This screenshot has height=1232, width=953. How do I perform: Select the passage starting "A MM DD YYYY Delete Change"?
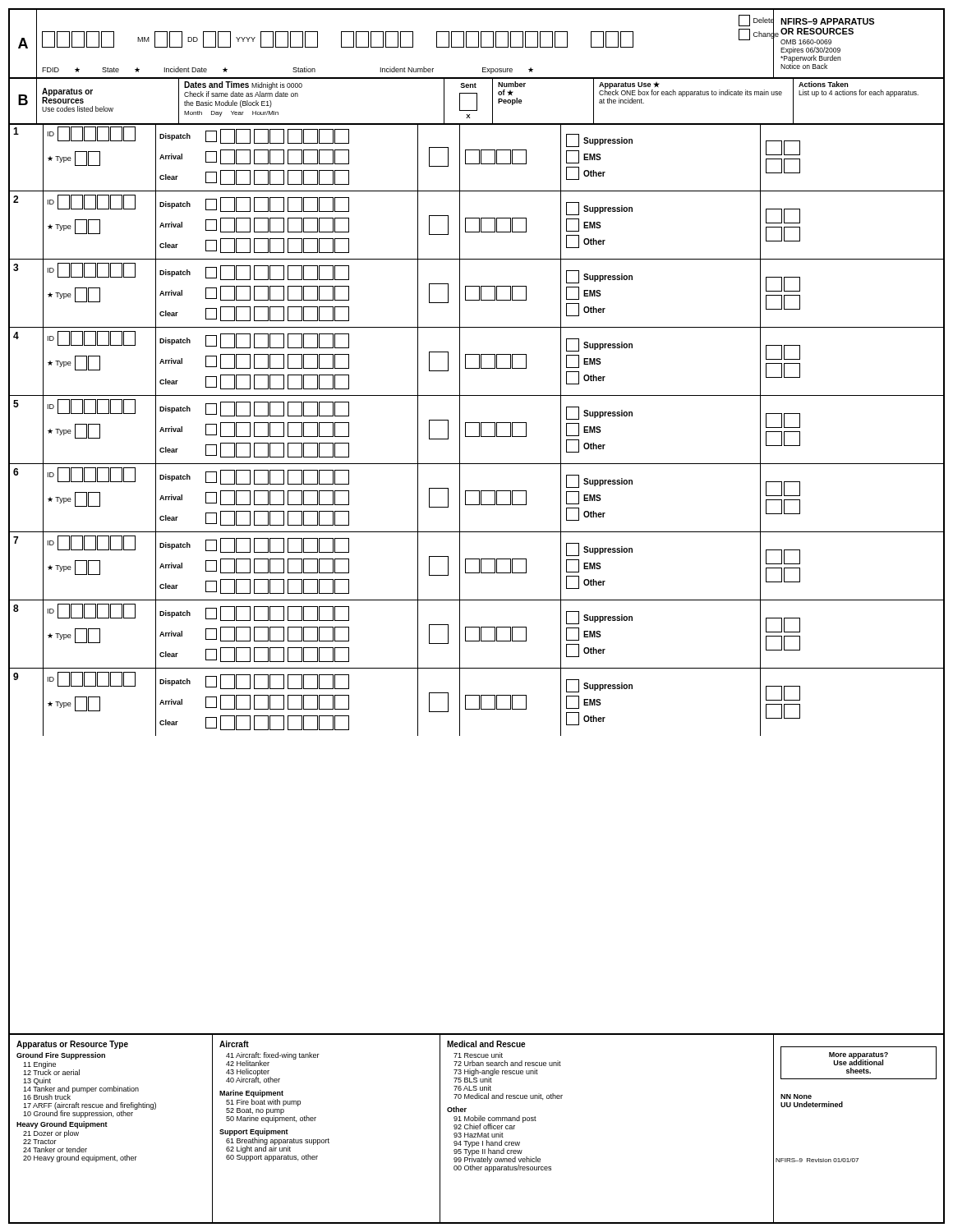pos(476,44)
